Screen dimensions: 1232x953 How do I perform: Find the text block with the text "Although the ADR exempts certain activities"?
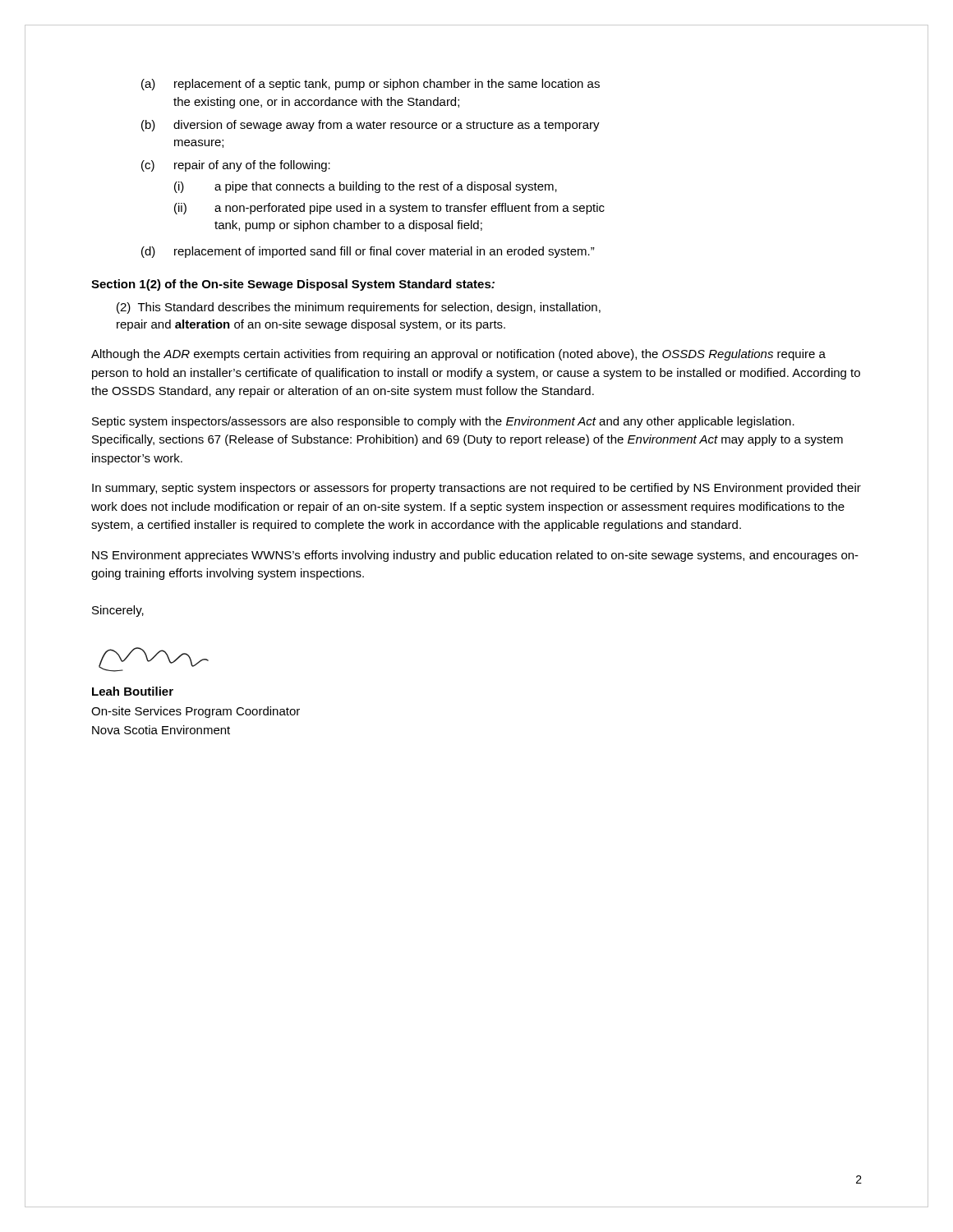pos(476,372)
